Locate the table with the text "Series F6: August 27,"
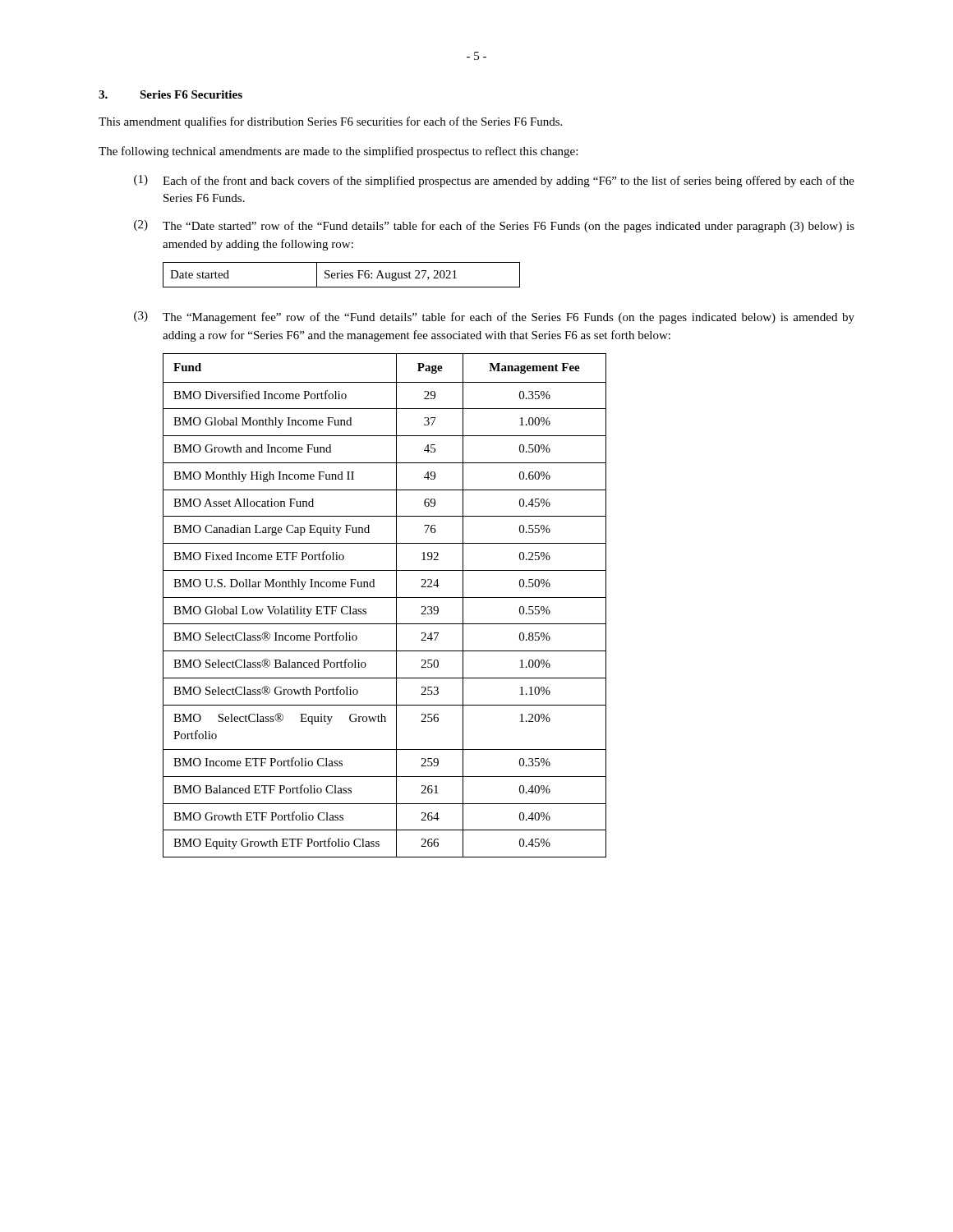This screenshot has height=1232, width=953. point(509,275)
